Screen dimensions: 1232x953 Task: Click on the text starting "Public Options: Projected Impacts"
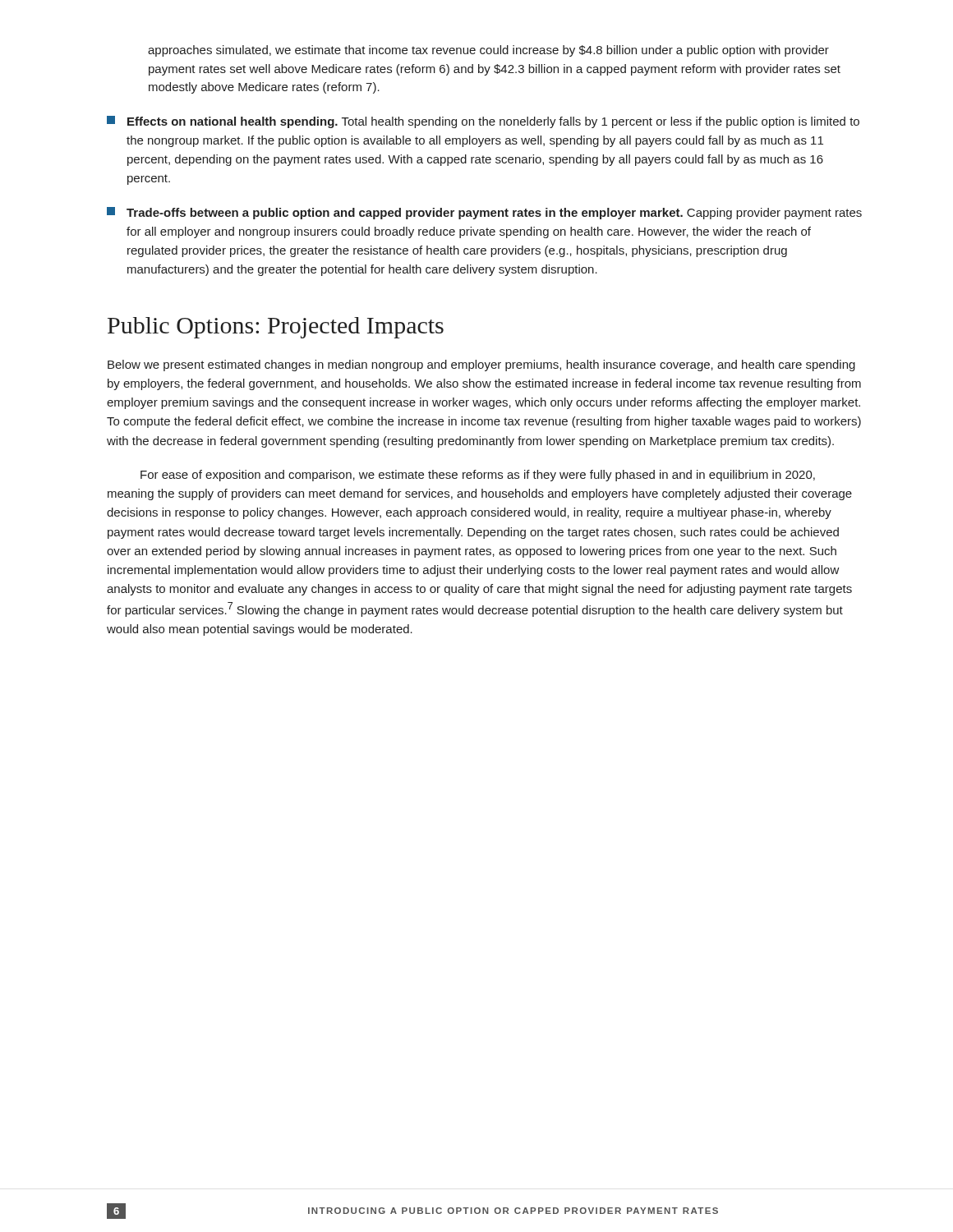276,328
